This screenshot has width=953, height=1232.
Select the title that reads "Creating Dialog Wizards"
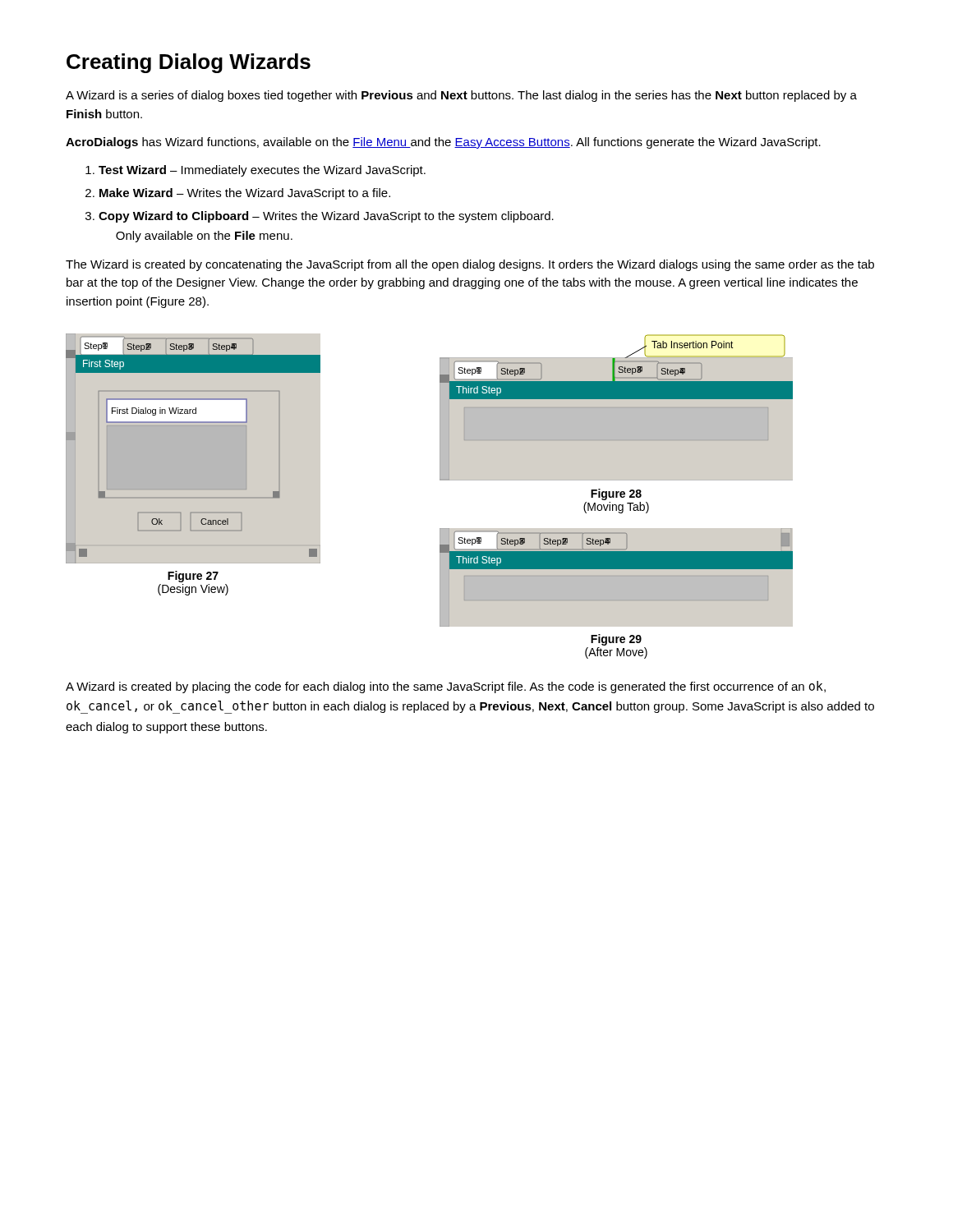[189, 62]
